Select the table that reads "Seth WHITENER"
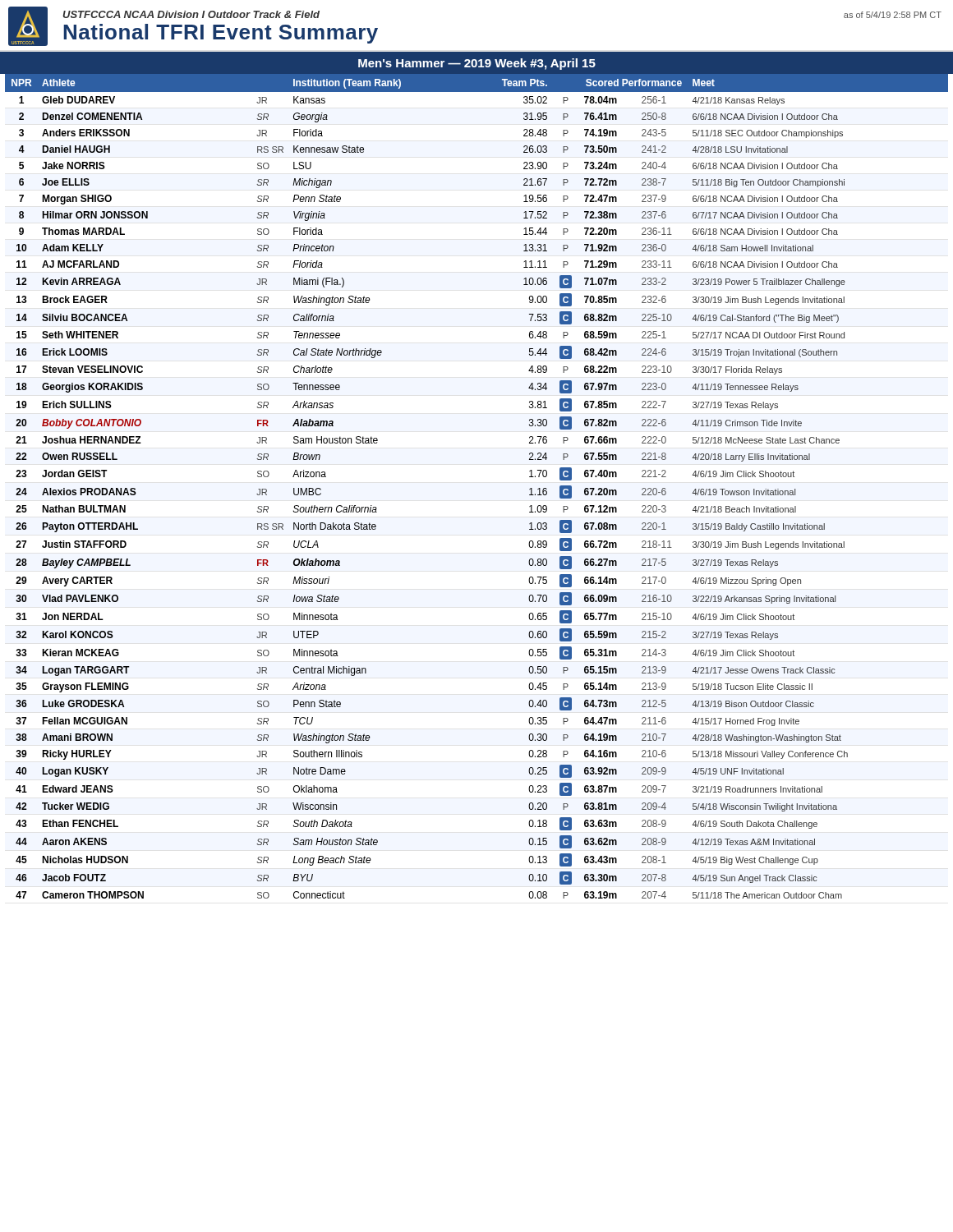Image resolution: width=953 pixels, height=1232 pixels. pos(476,489)
